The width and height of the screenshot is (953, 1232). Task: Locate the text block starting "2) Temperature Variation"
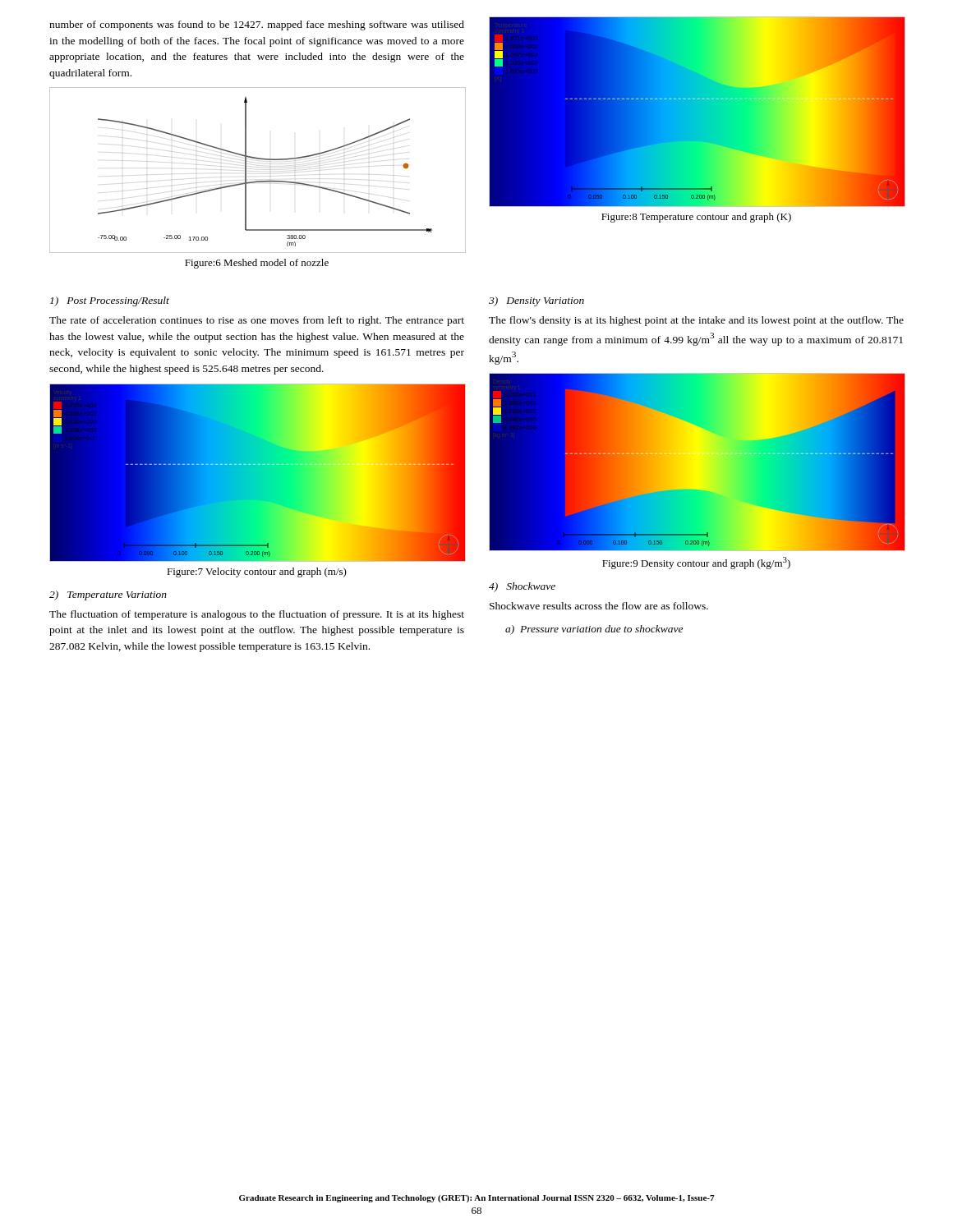point(108,594)
